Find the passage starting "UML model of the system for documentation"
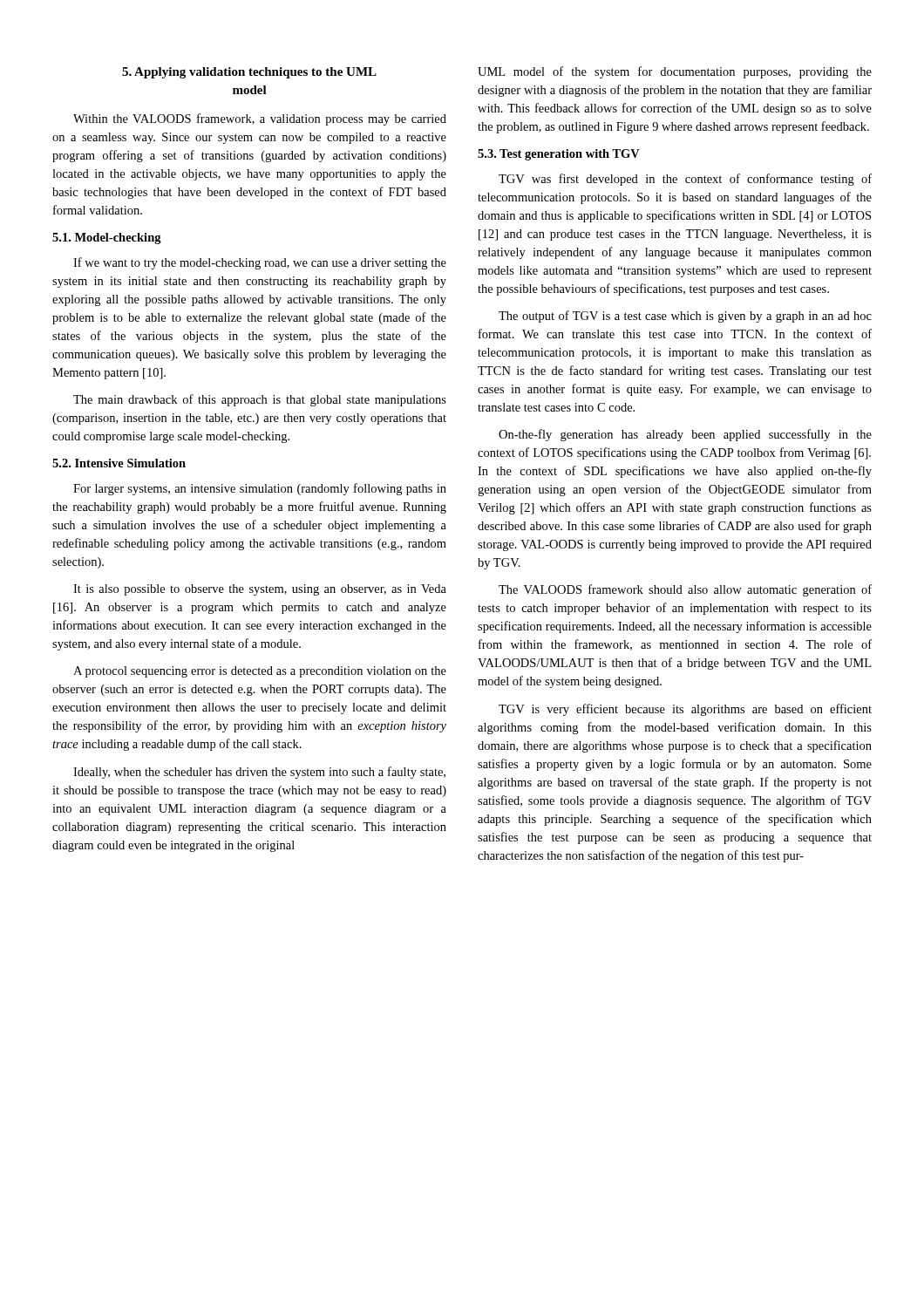 pyautogui.click(x=675, y=99)
